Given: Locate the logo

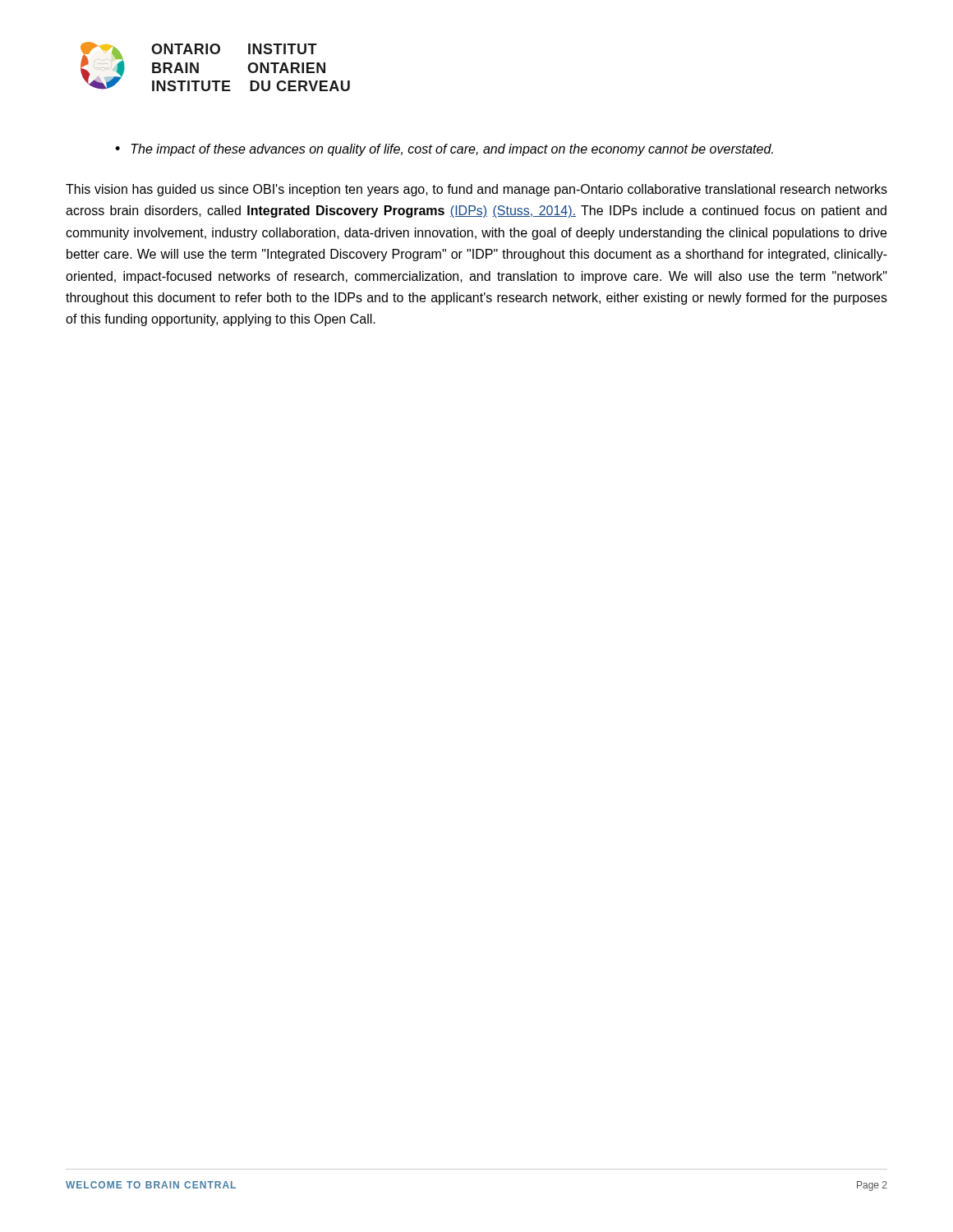Looking at the screenshot, I should pyautogui.click(x=208, y=68).
